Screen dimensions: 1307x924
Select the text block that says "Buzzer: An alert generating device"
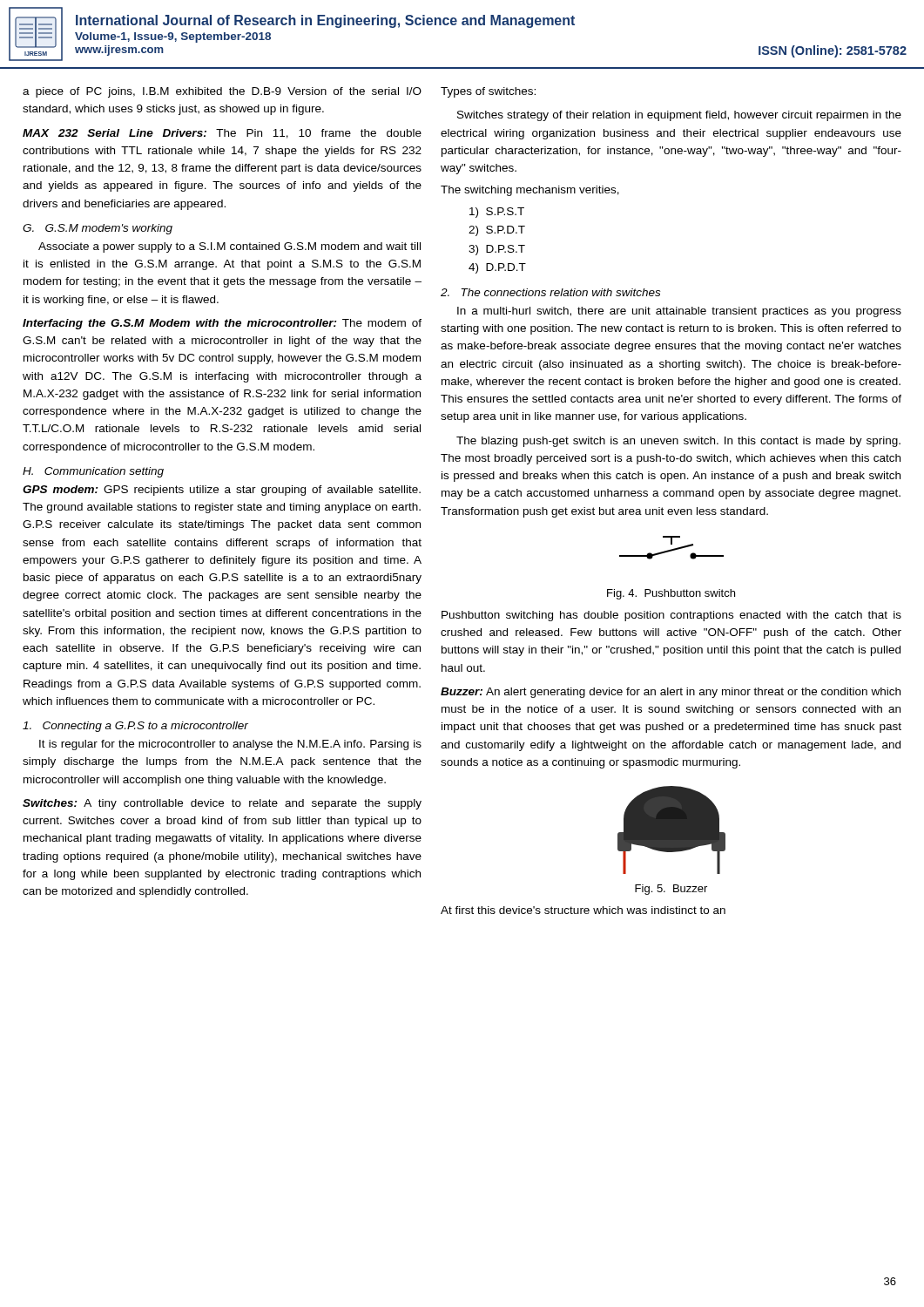point(671,727)
